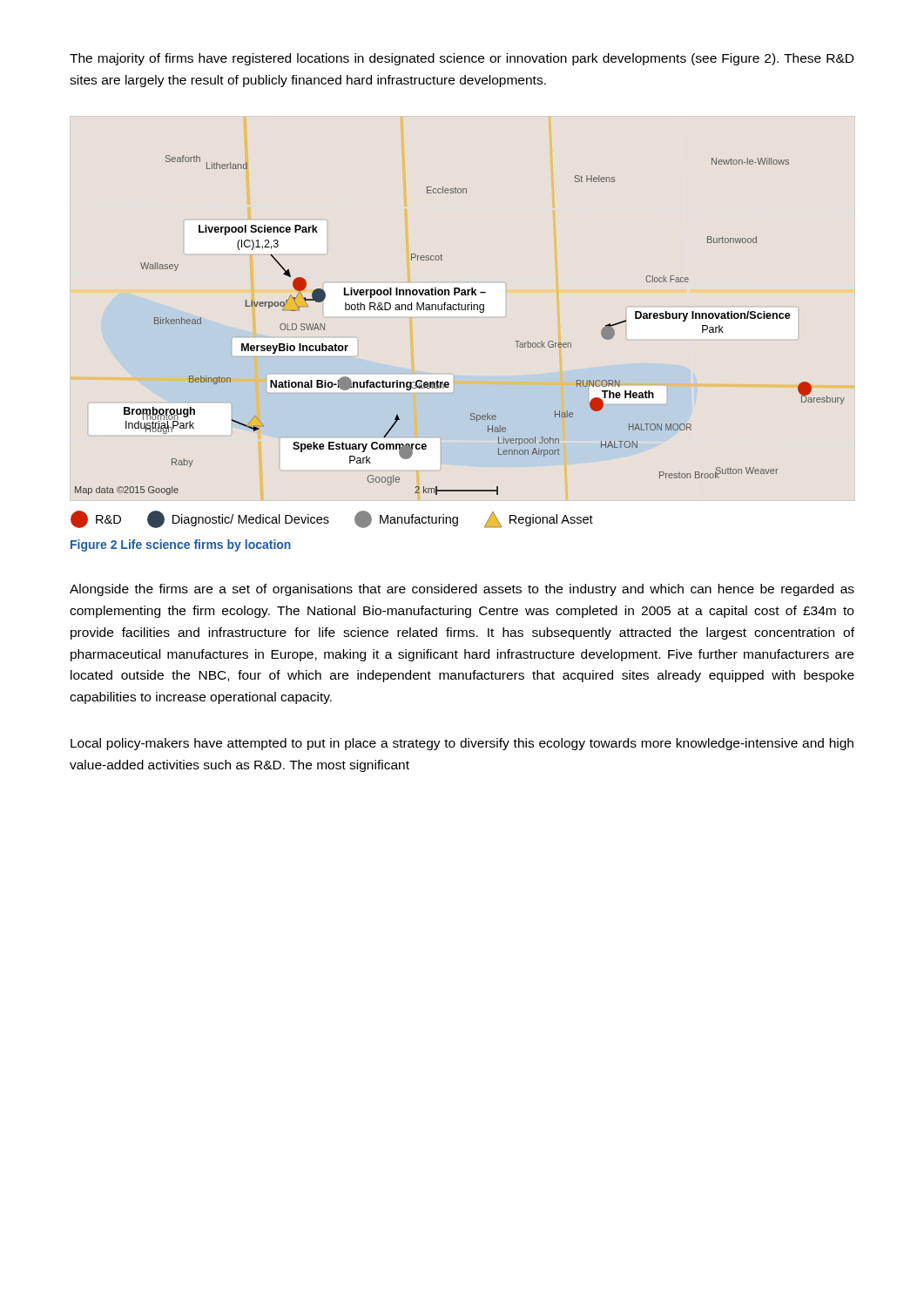Locate the caption that reads "Figure 2 Life"
Image resolution: width=924 pixels, height=1307 pixels.
pyautogui.click(x=180, y=544)
